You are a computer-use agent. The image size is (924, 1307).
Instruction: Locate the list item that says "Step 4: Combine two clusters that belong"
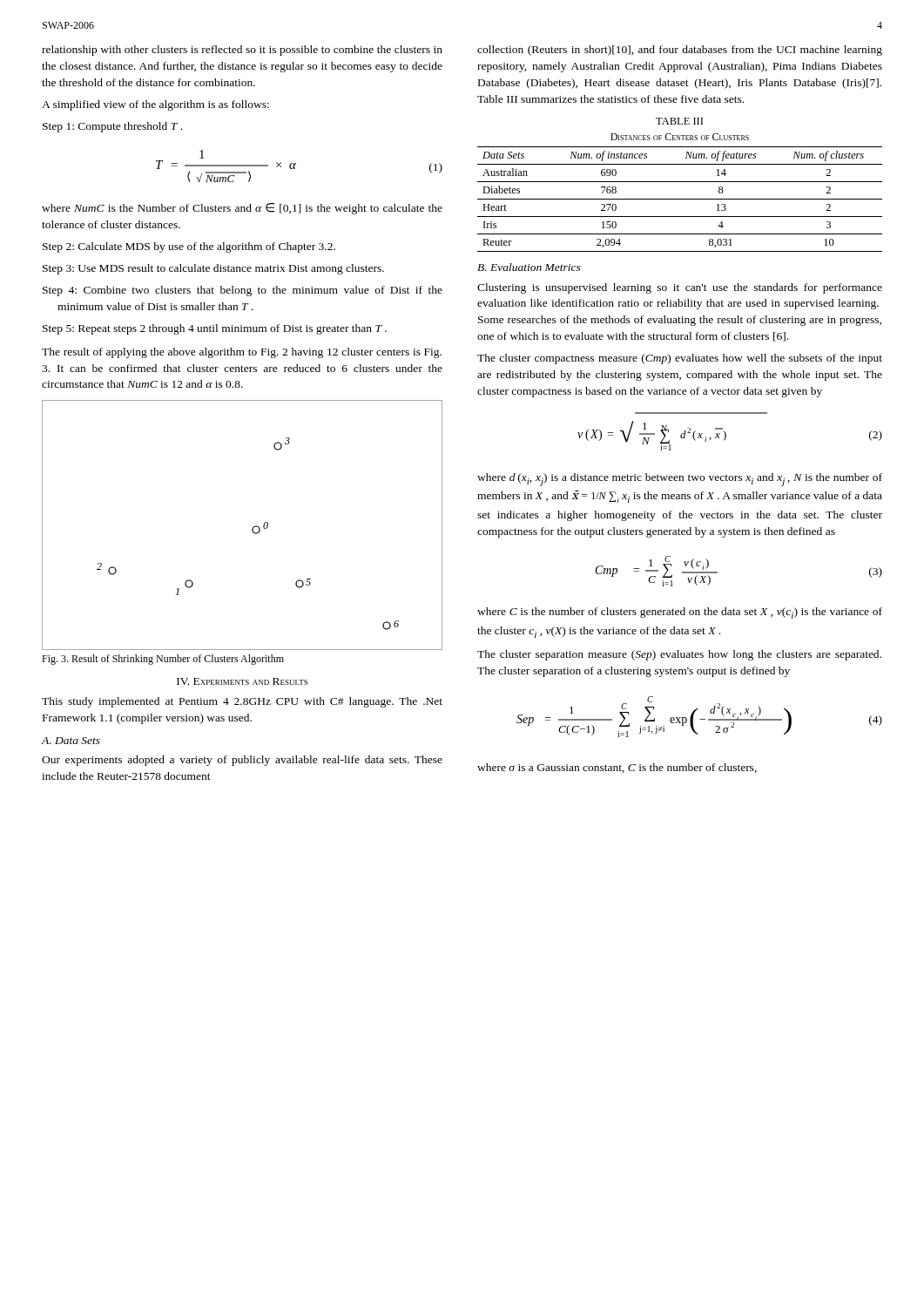click(242, 299)
